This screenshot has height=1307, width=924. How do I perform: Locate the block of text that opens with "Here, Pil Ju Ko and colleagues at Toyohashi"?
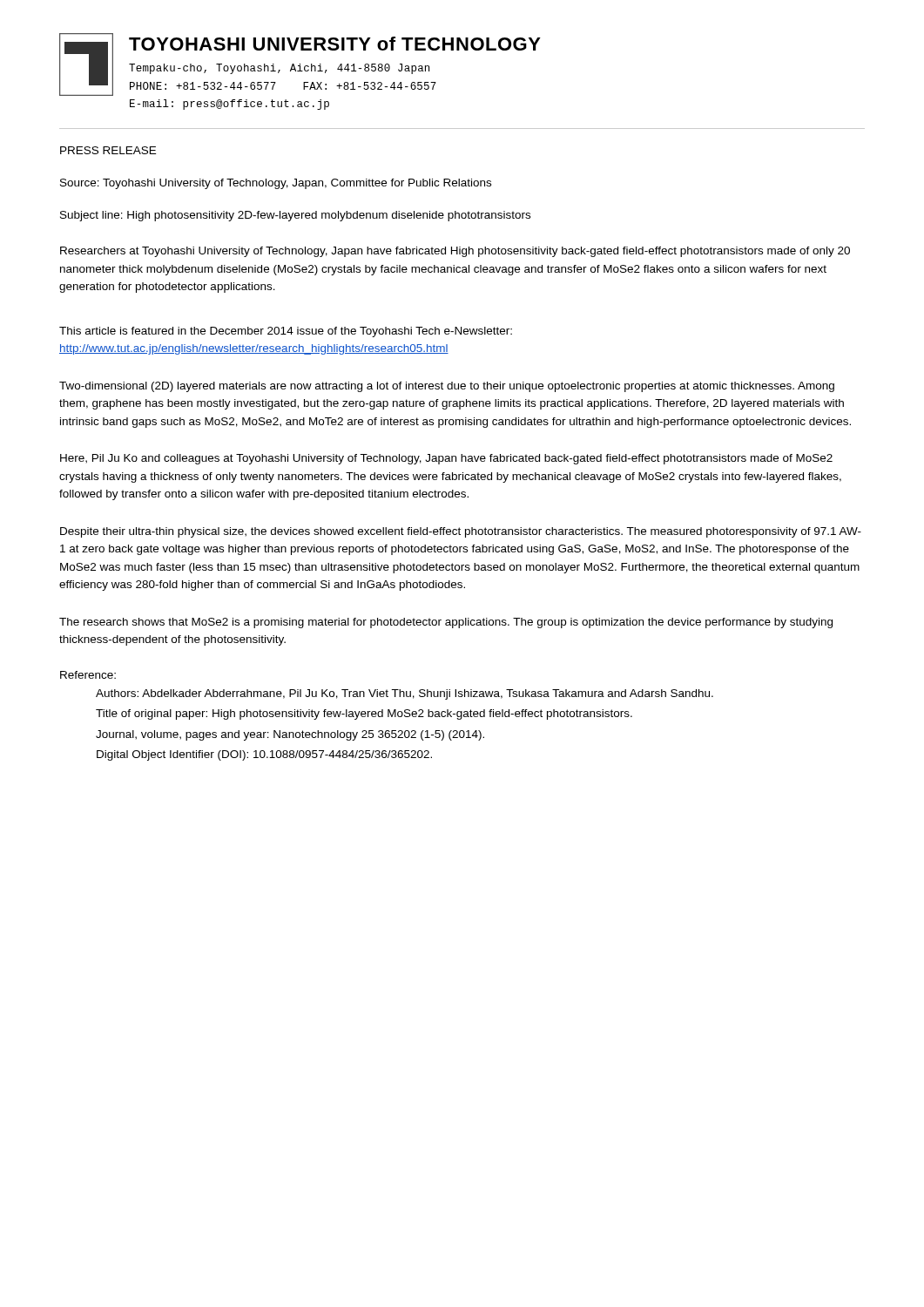pyautogui.click(x=451, y=476)
